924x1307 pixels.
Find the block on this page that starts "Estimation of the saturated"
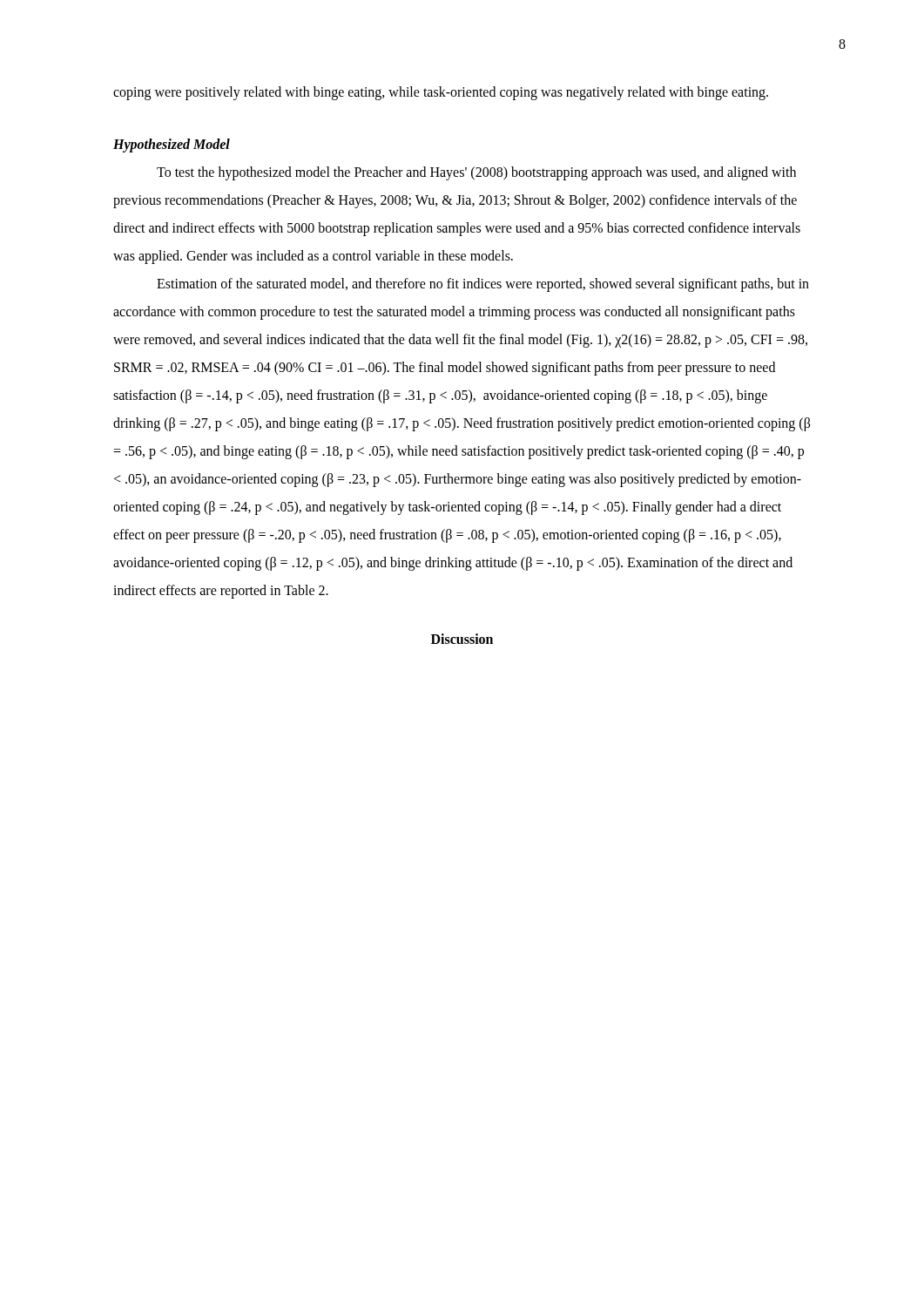(x=462, y=437)
